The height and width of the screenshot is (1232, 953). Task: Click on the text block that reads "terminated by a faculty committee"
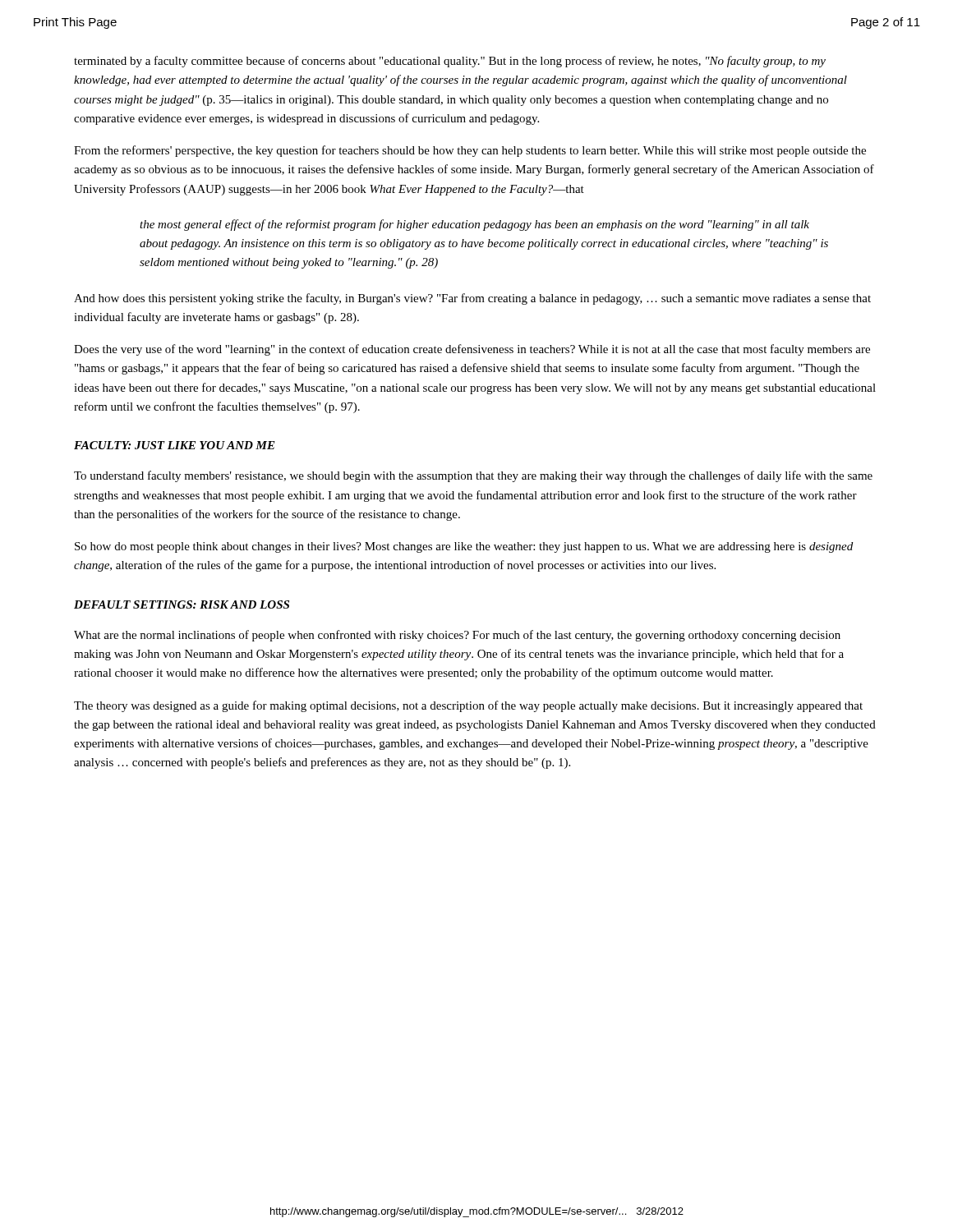point(460,89)
